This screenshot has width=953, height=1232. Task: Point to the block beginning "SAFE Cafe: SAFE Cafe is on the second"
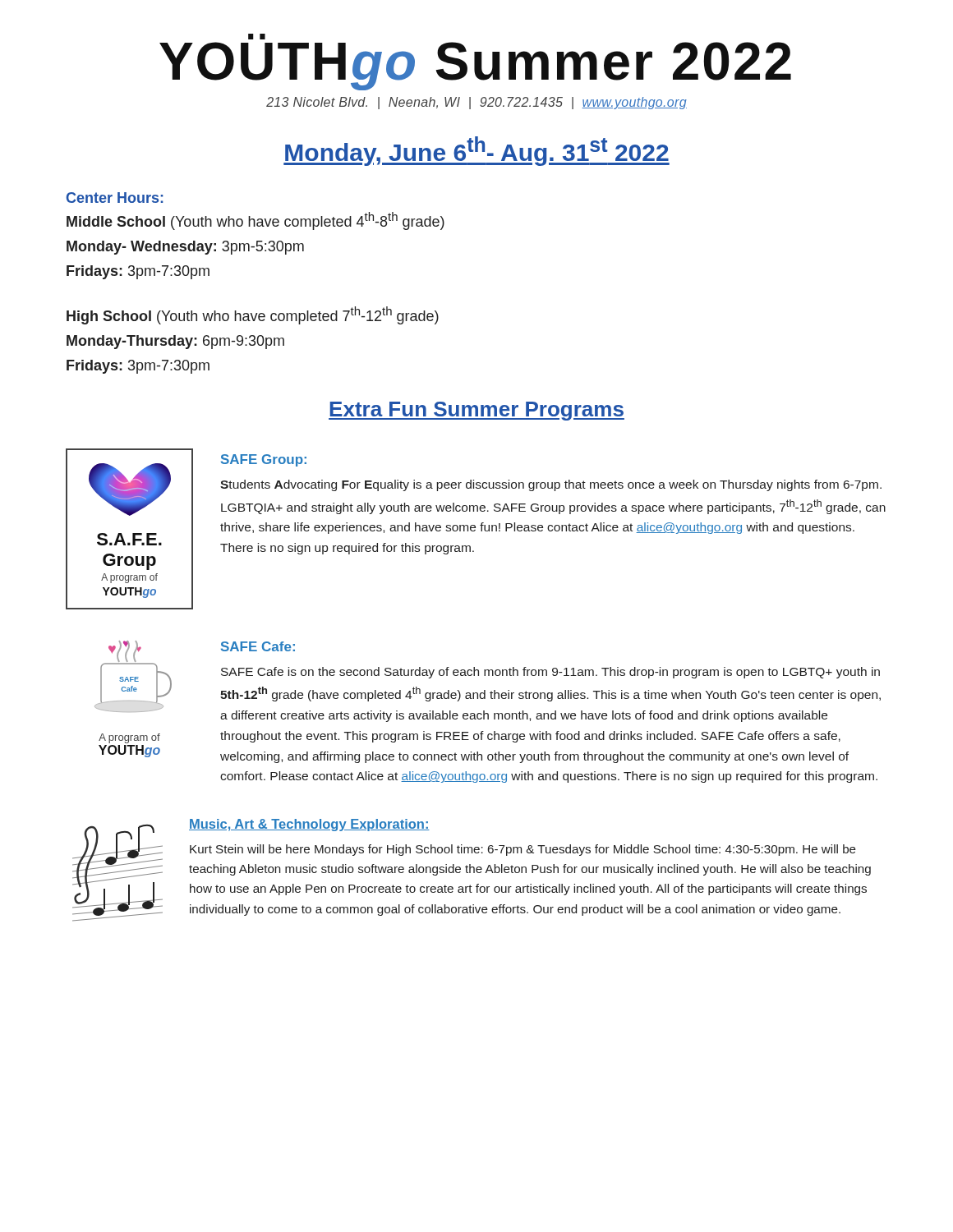554,709
